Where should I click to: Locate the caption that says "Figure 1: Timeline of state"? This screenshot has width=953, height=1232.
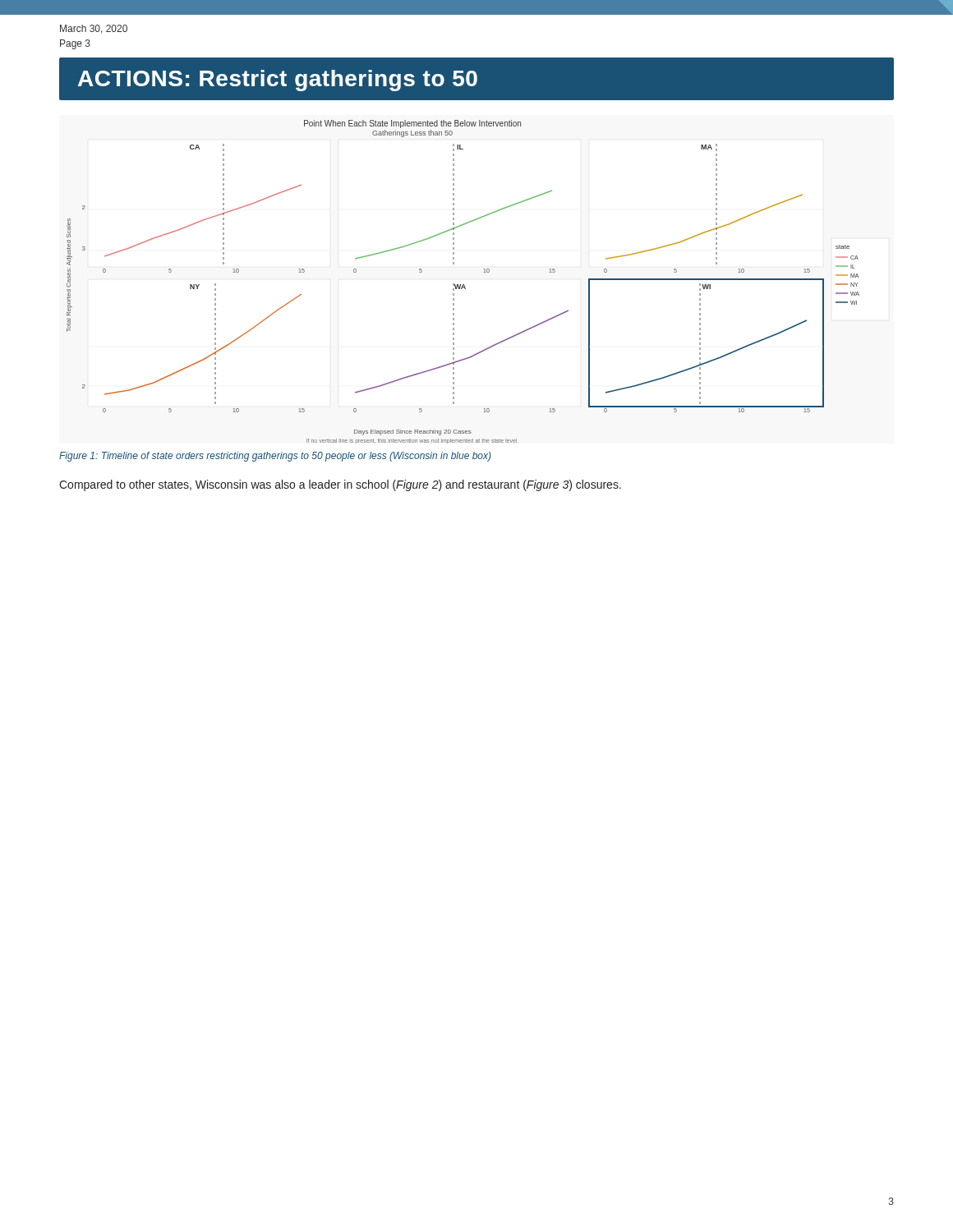coord(275,456)
